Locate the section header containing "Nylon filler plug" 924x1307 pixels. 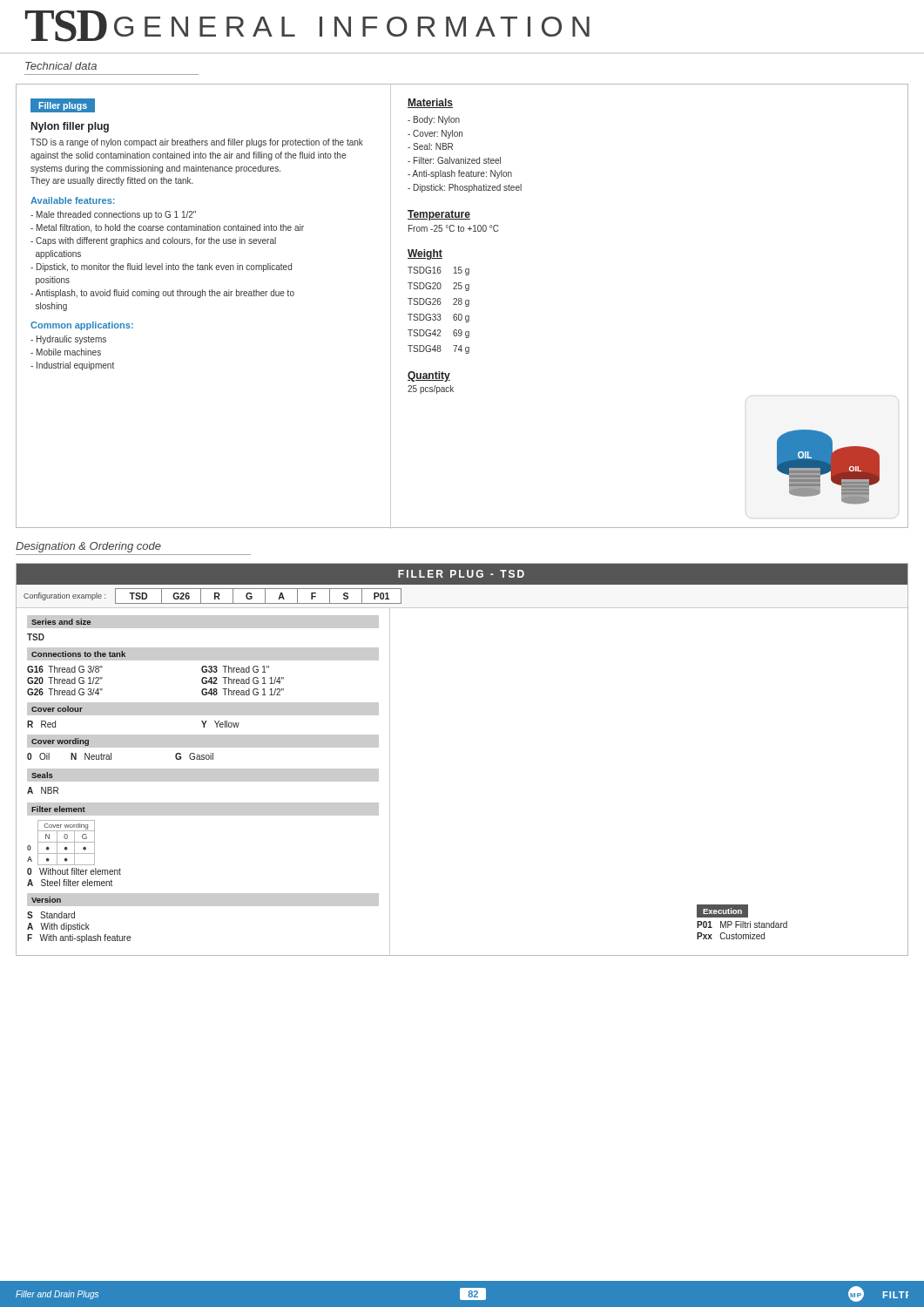point(70,126)
